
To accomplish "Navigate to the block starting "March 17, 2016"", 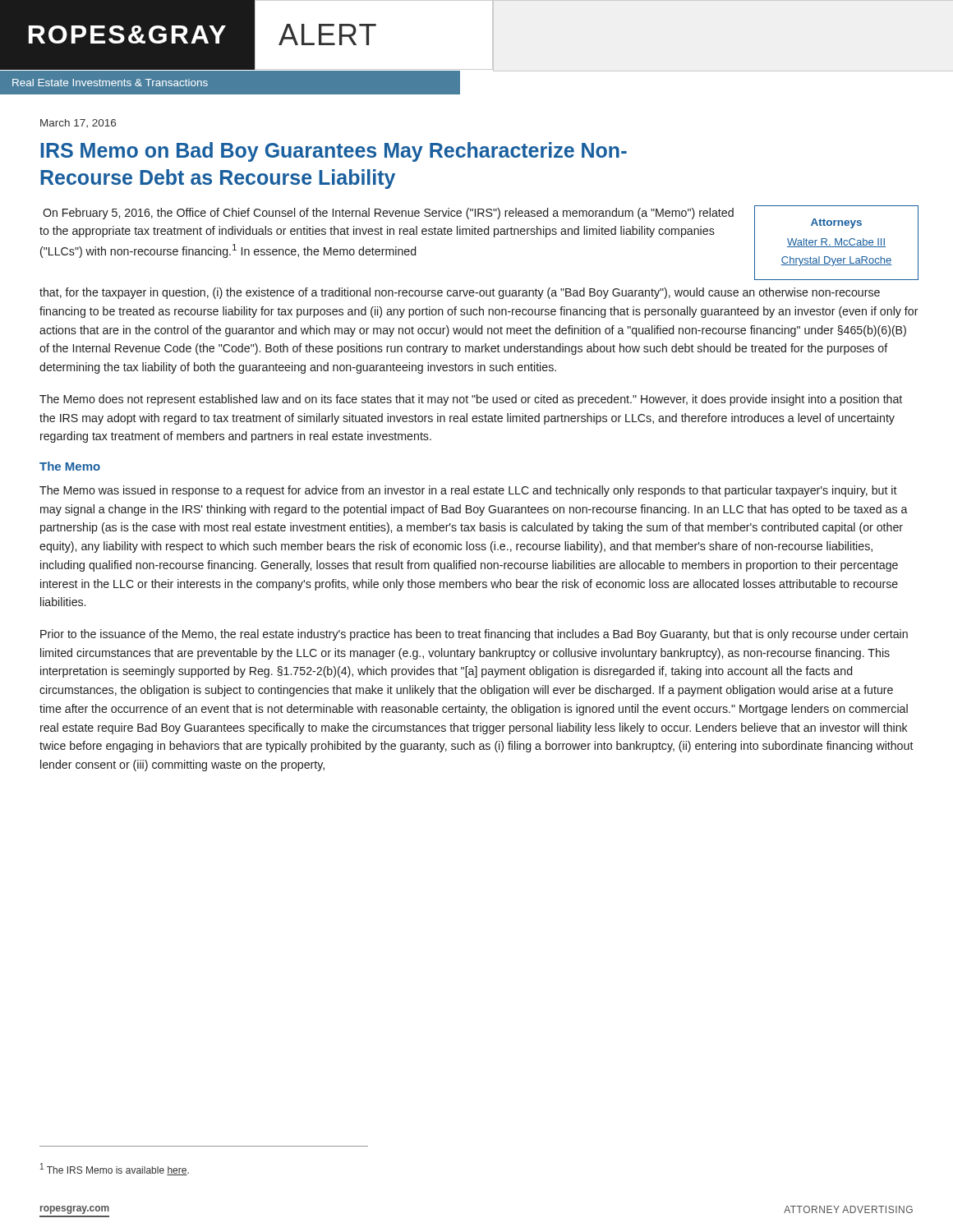I will 78,123.
